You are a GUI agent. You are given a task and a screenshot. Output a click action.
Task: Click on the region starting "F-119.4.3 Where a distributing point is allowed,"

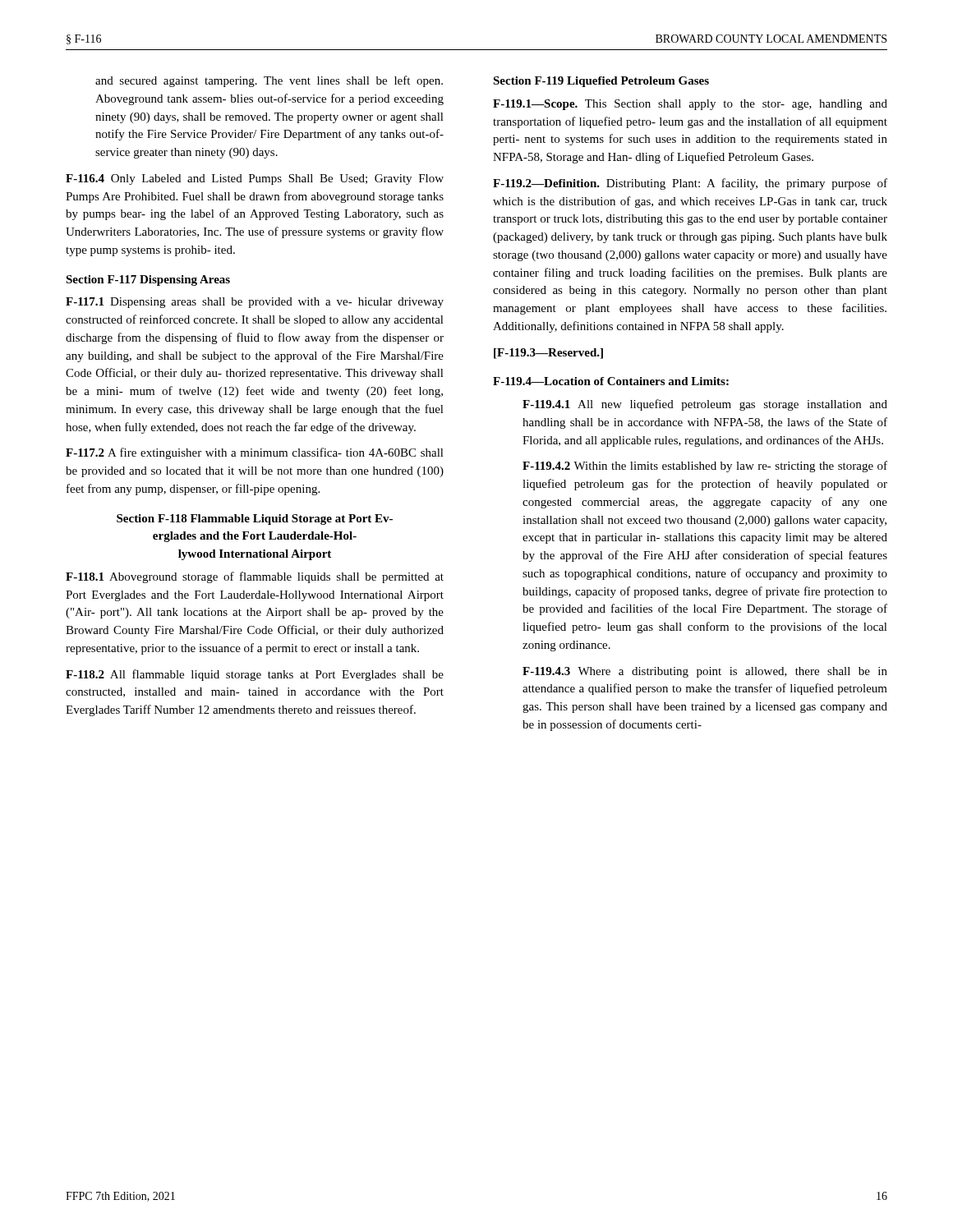click(x=705, y=697)
